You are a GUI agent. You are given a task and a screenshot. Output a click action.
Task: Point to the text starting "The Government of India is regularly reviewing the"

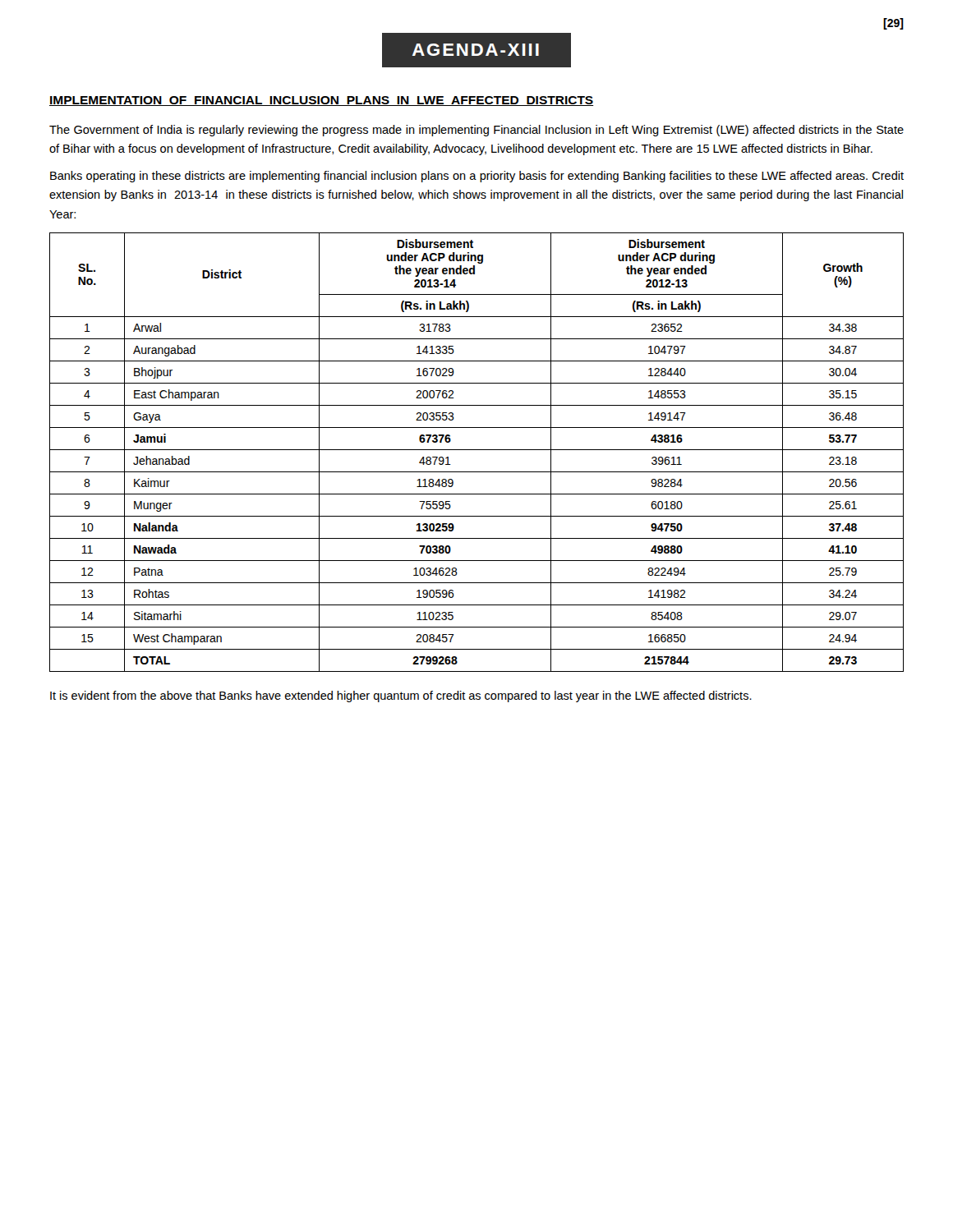[x=476, y=139]
